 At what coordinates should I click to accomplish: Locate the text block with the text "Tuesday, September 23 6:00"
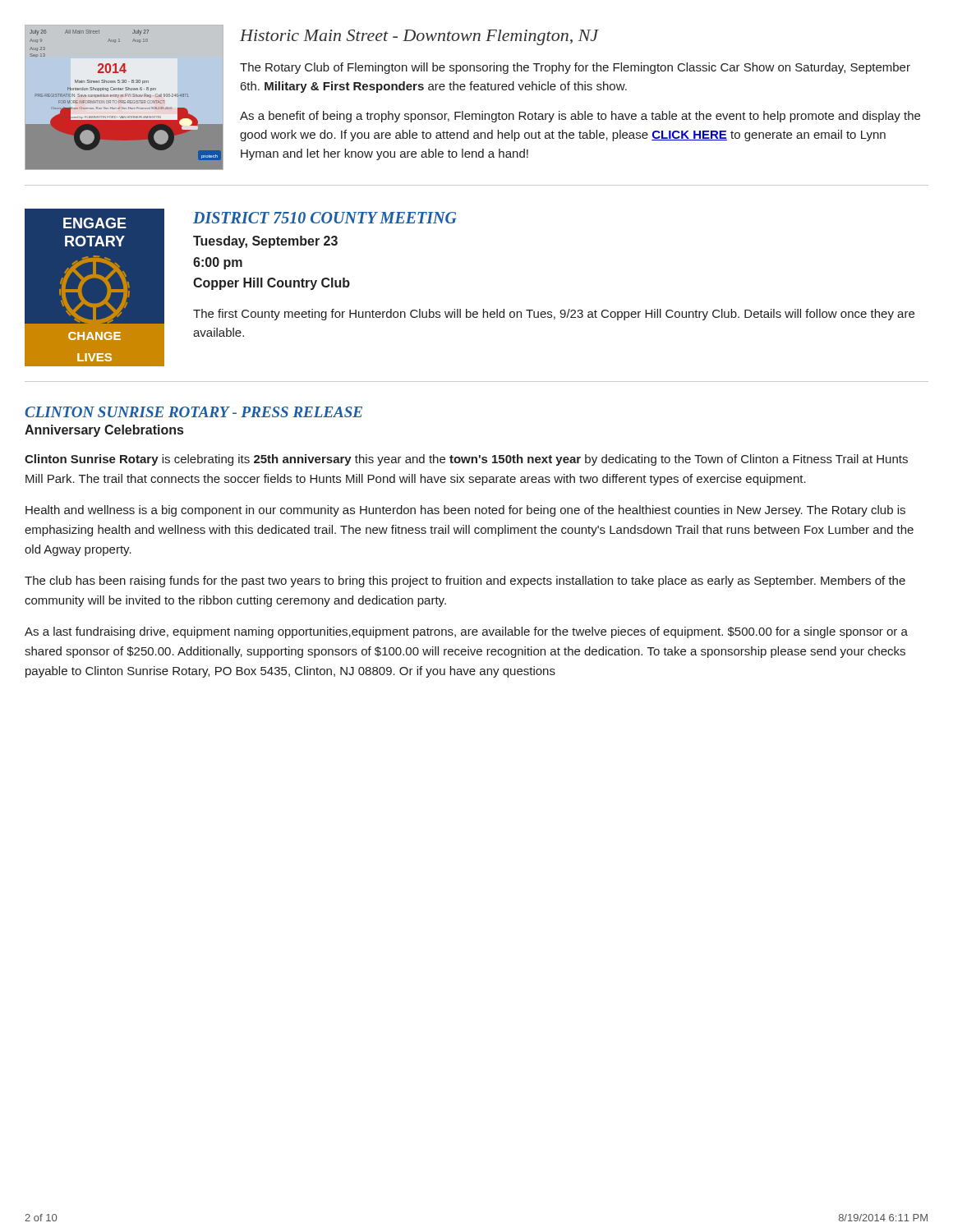265,242
